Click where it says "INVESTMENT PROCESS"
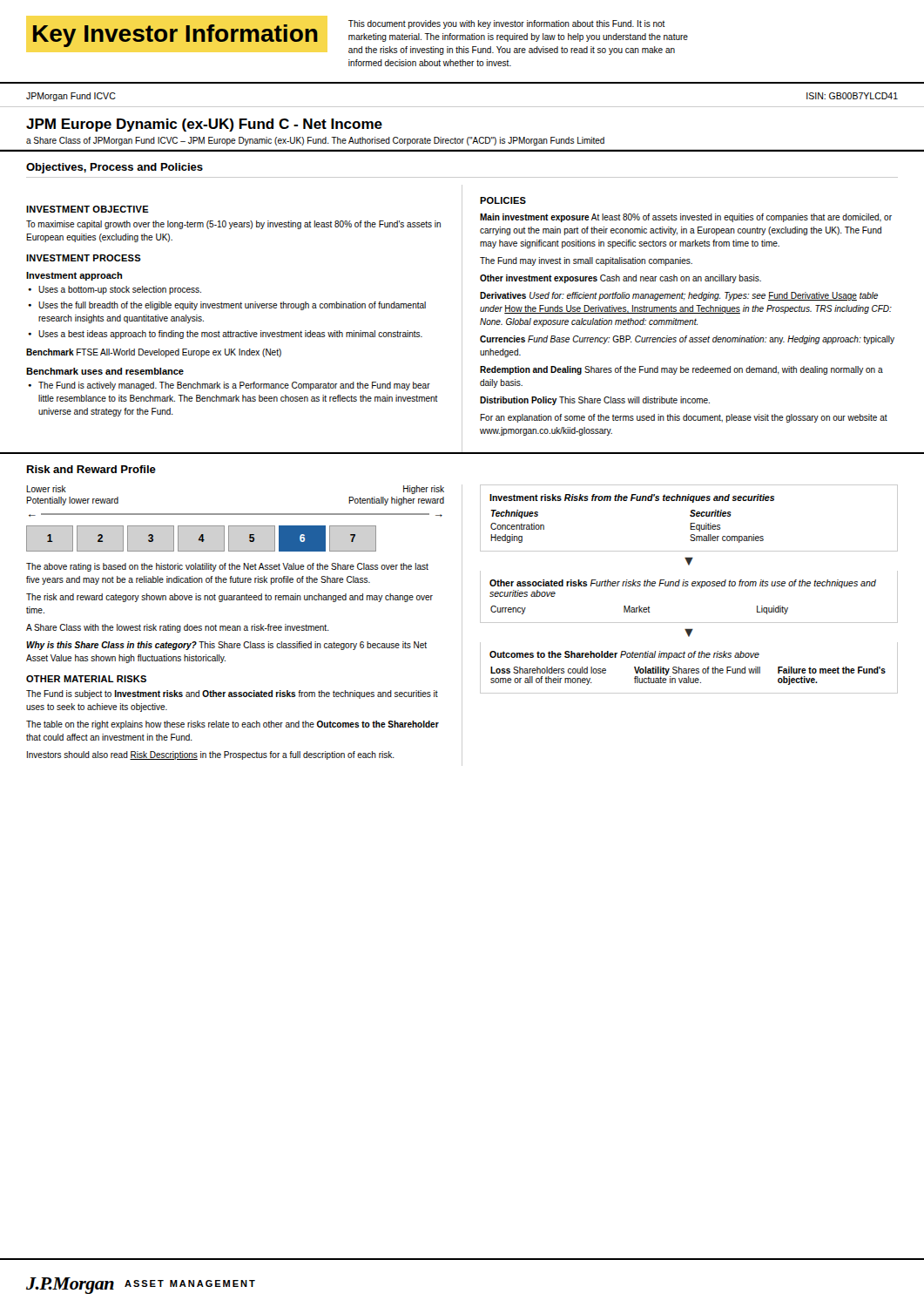The height and width of the screenshot is (1307, 924). click(83, 258)
